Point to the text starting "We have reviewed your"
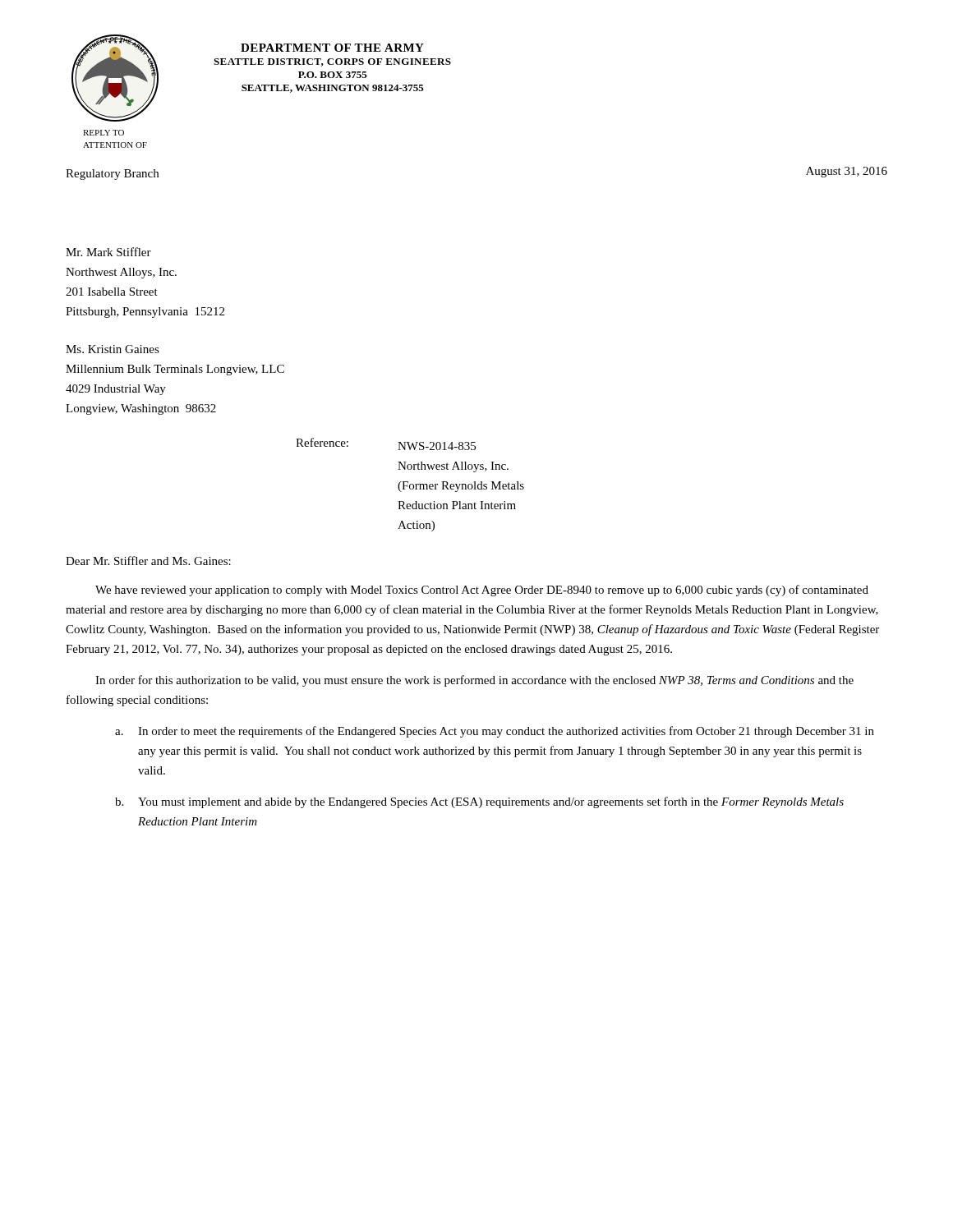Screen dimensions: 1232x953 tap(473, 619)
